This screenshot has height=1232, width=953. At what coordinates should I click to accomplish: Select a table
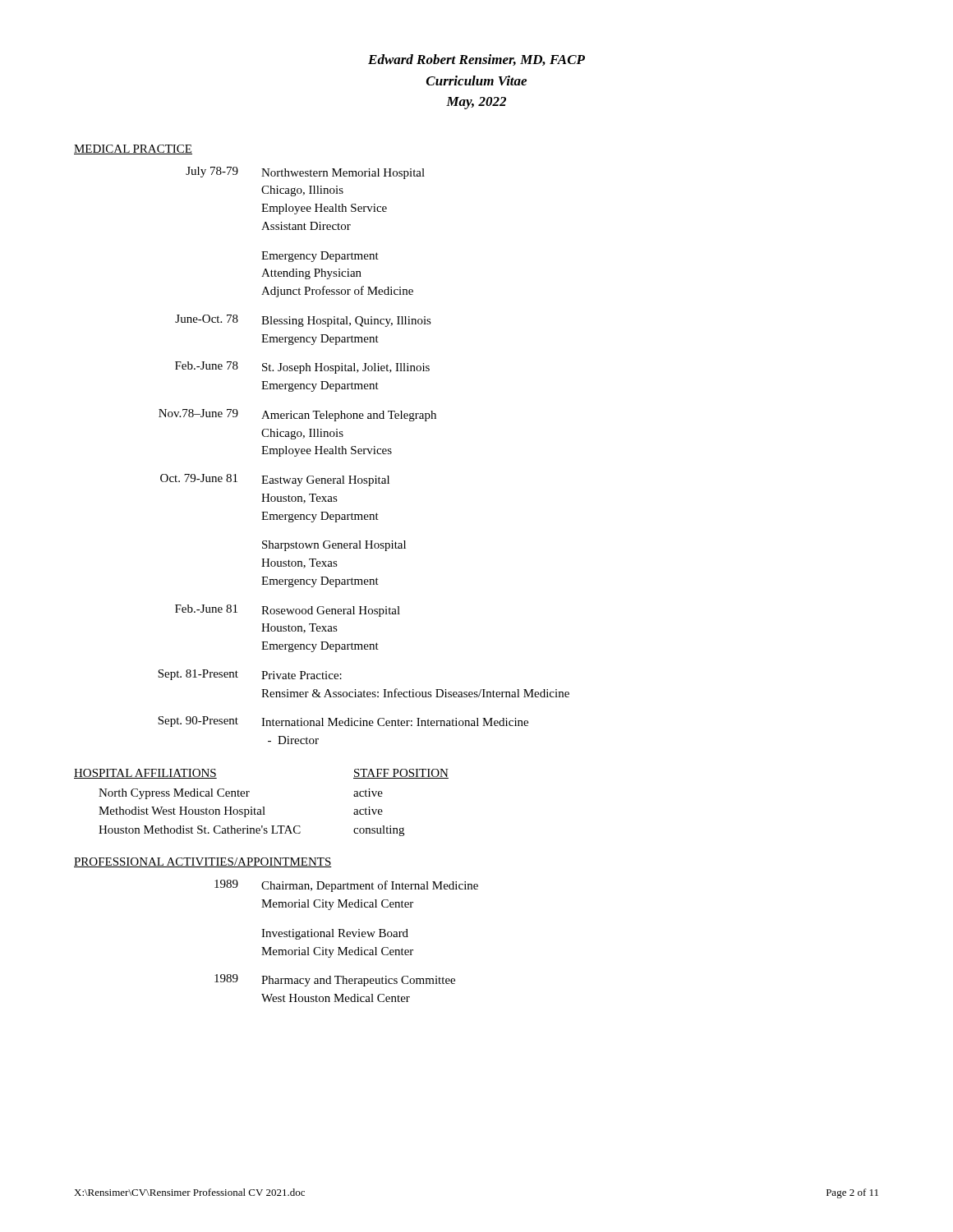click(x=476, y=811)
